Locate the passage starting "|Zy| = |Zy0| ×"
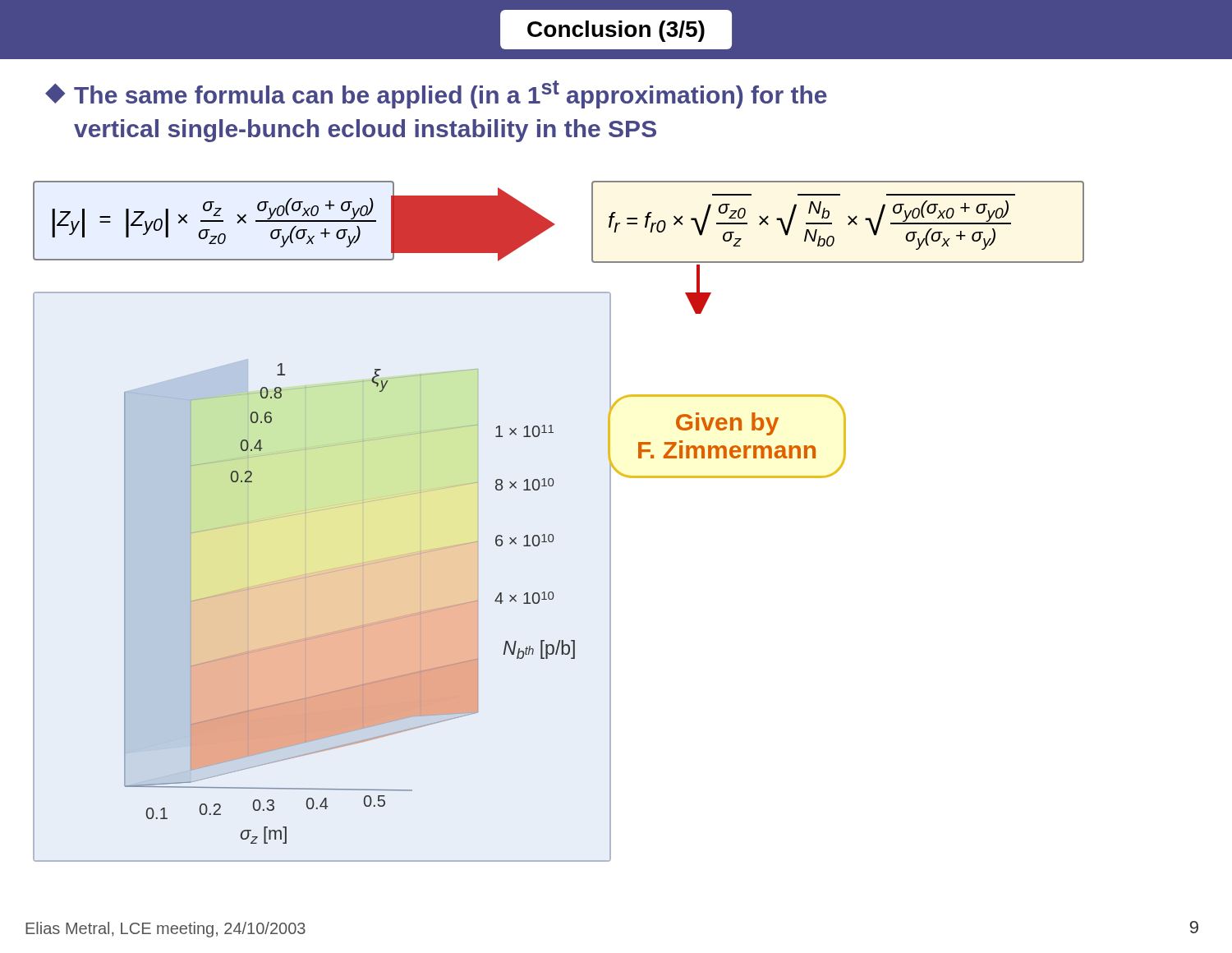Screen dimensions: 953x1232 click(214, 221)
